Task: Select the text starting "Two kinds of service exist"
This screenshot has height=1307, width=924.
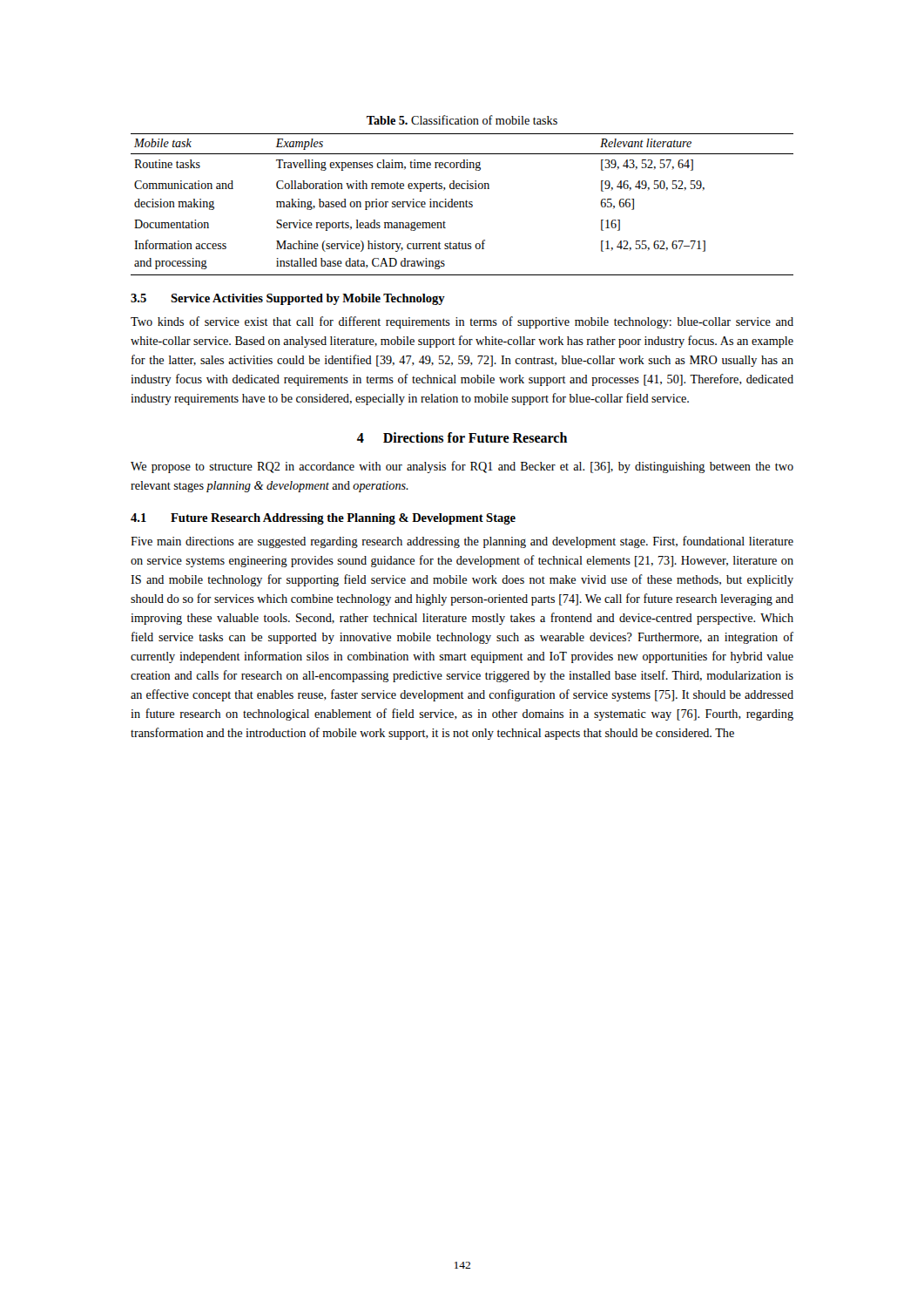Action: point(462,360)
